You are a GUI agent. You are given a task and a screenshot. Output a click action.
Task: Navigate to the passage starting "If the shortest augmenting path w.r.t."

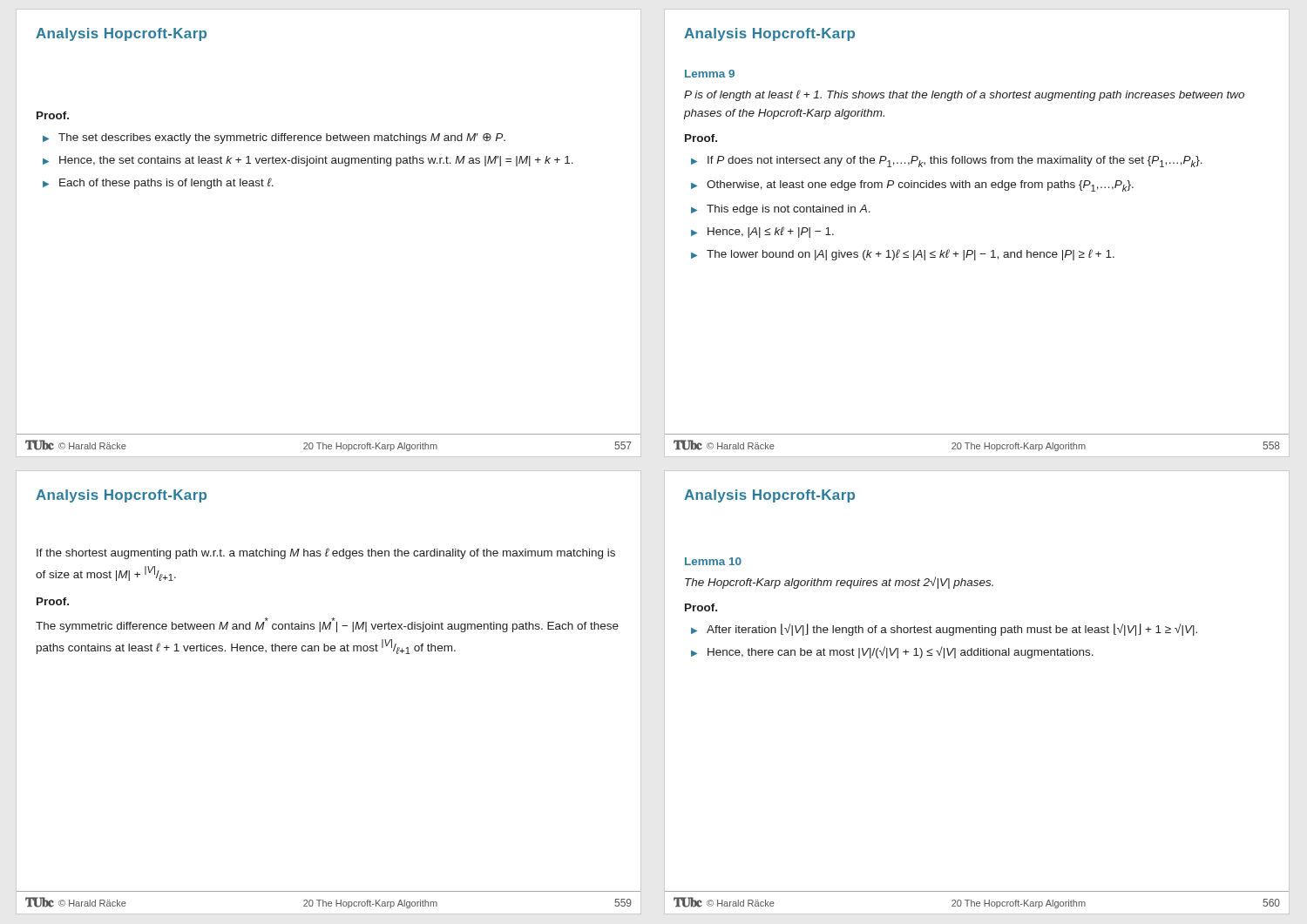point(326,564)
